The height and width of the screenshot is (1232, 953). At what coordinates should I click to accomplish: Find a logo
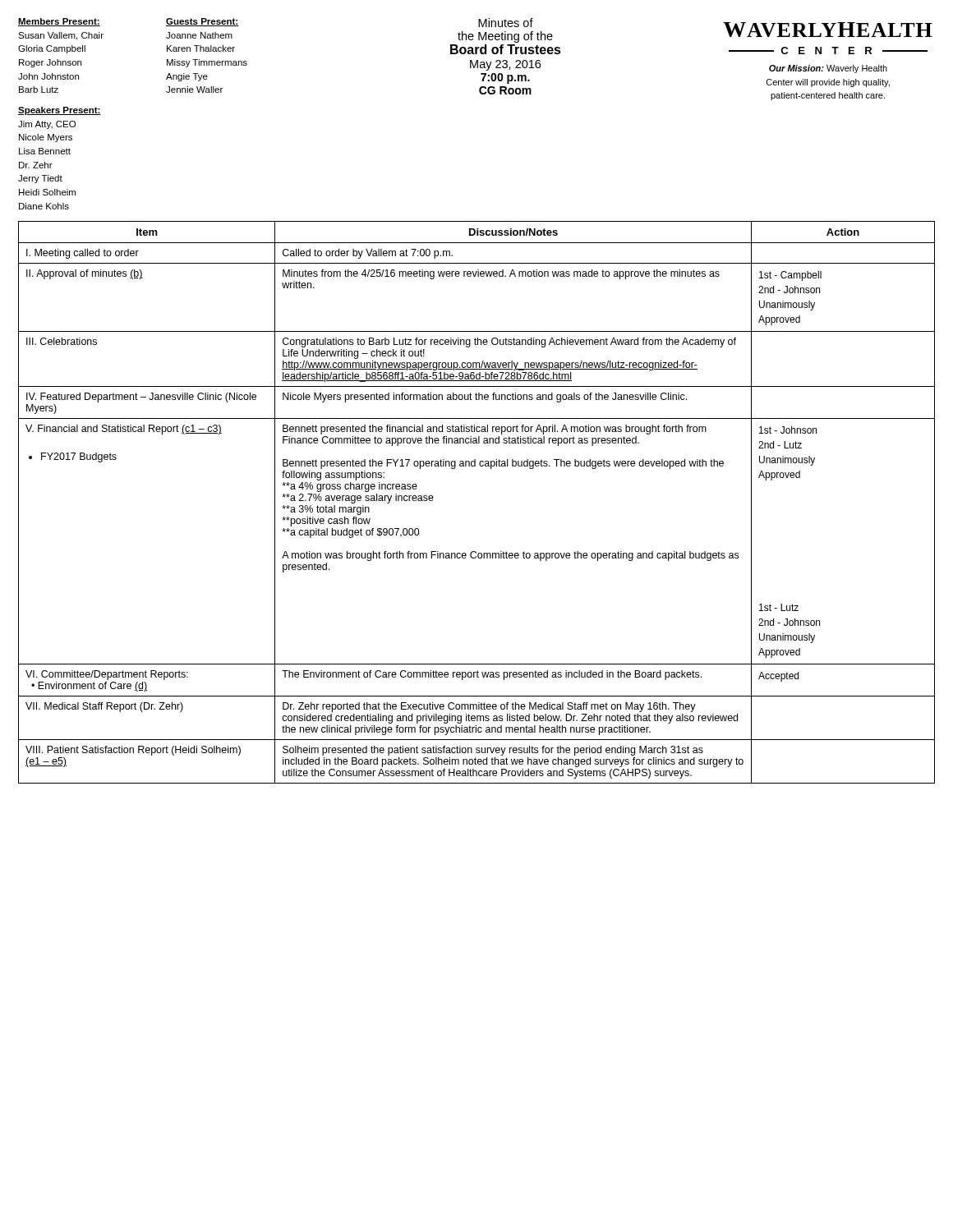(828, 59)
